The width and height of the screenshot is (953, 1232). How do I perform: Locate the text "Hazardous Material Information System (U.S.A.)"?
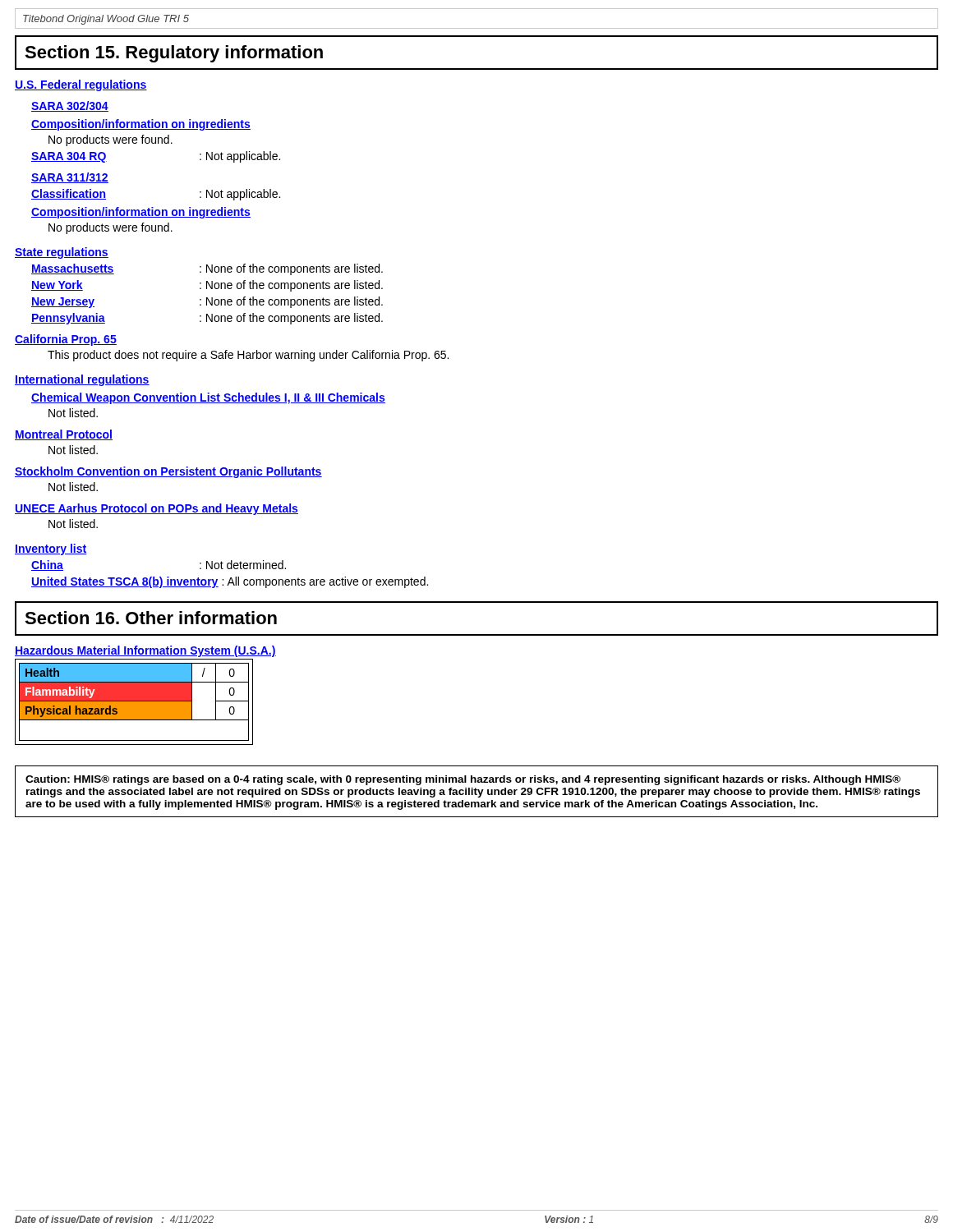pyautogui.click(x=145, y=651)
